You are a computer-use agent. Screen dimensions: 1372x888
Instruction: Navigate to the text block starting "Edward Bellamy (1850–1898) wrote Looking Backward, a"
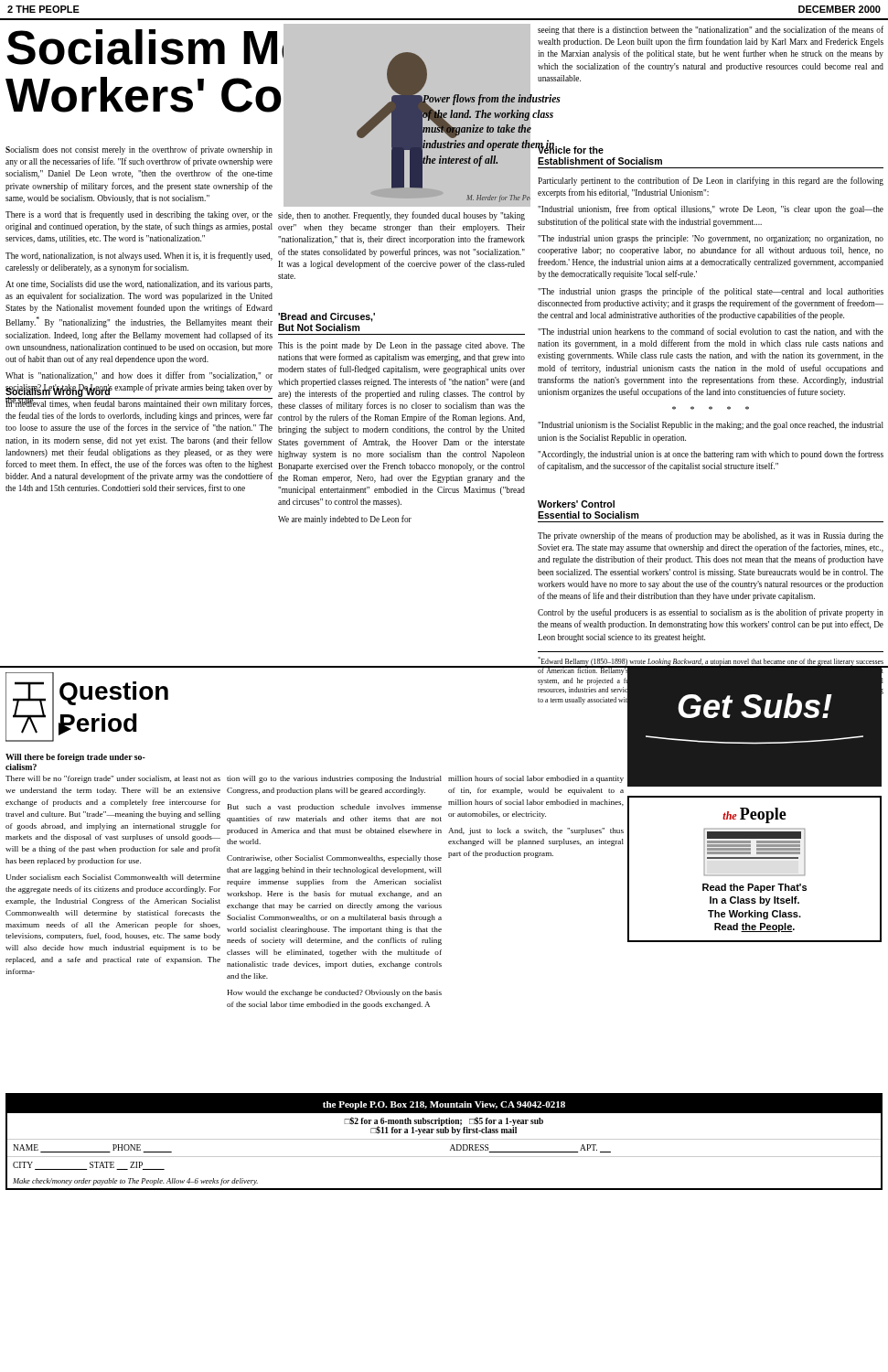pos(711,679)
